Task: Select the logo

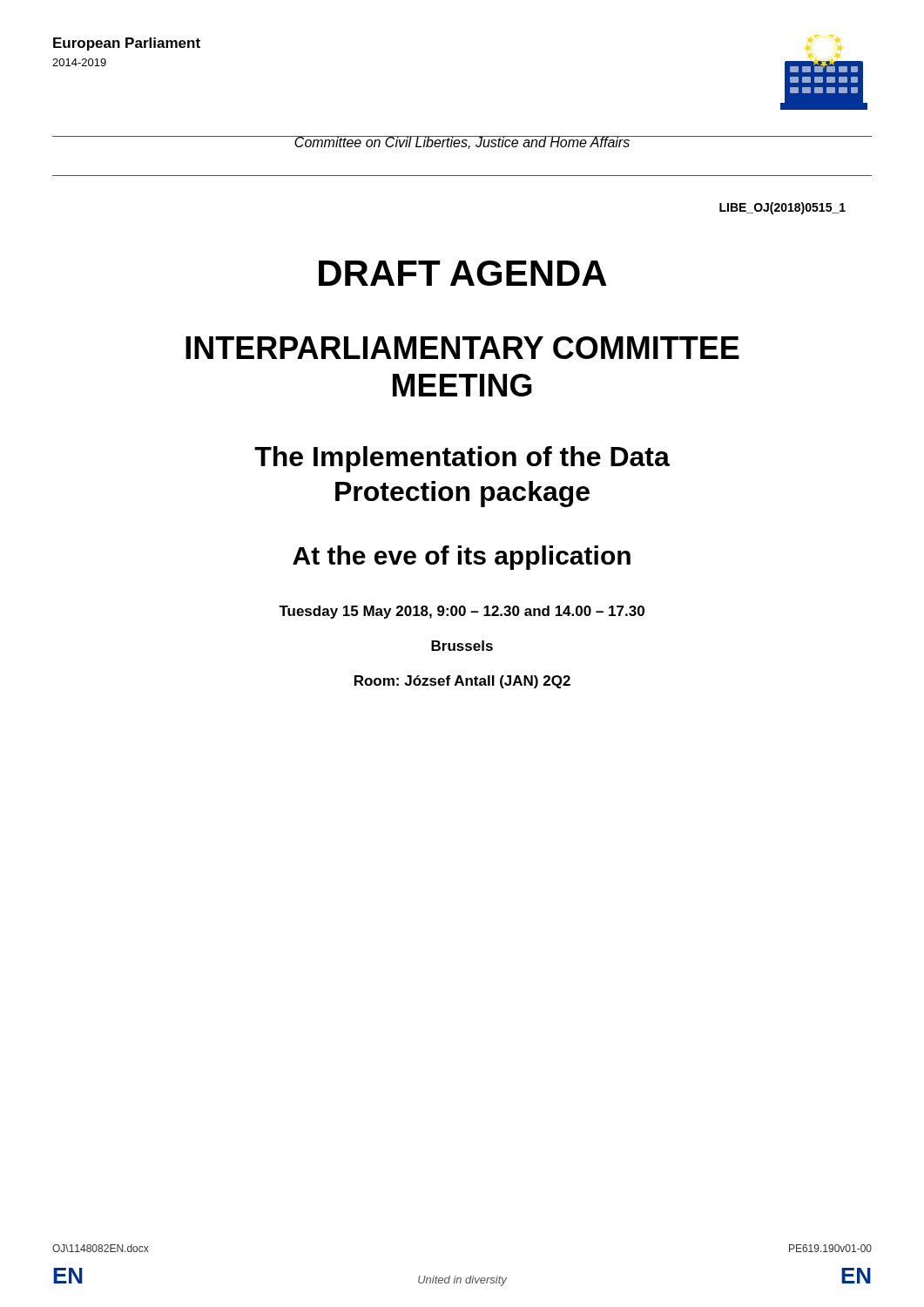Action: [824, 75]
